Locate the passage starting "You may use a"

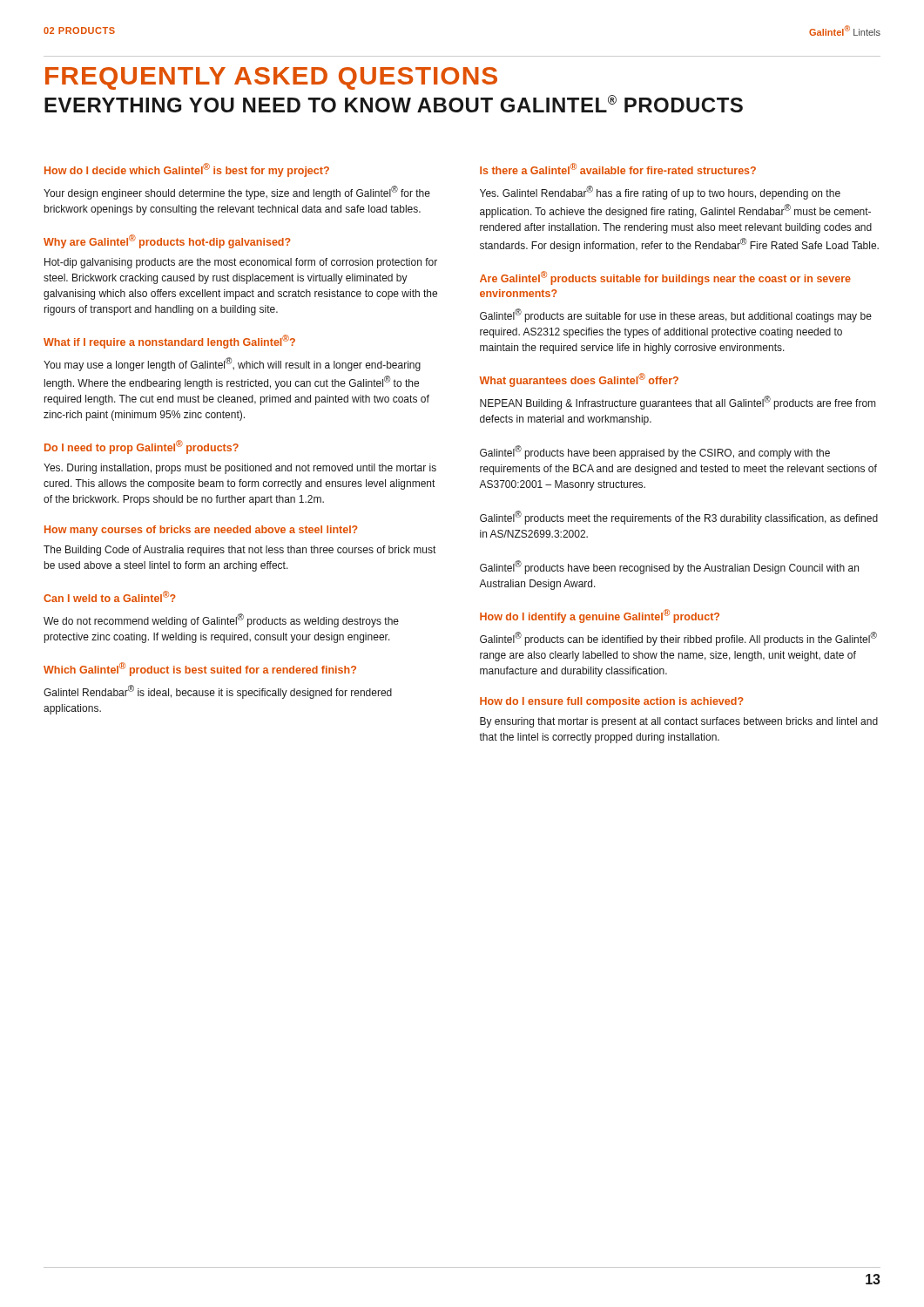tap(236, 389)
